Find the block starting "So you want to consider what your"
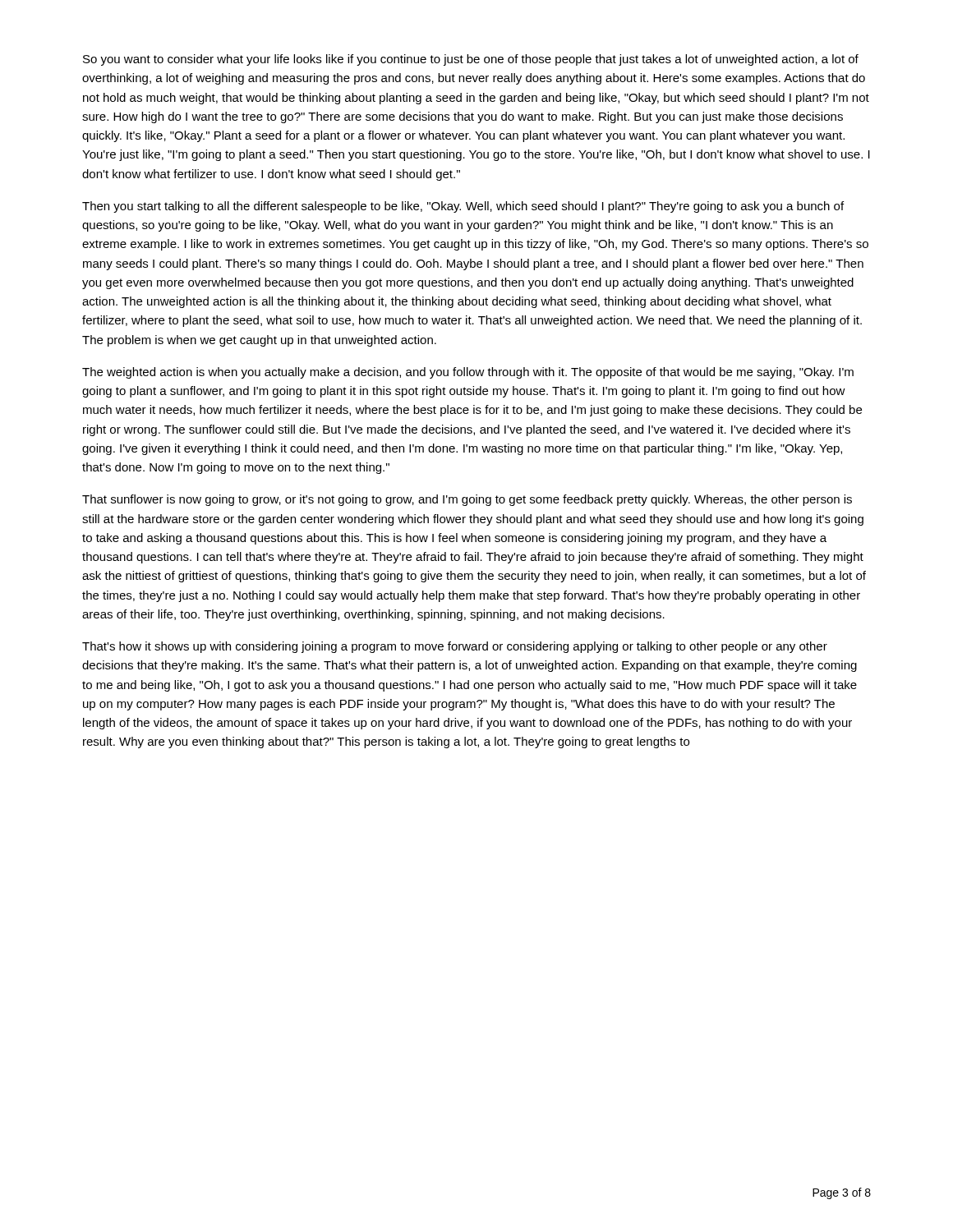953x1232 pixels. click(476, 116)
